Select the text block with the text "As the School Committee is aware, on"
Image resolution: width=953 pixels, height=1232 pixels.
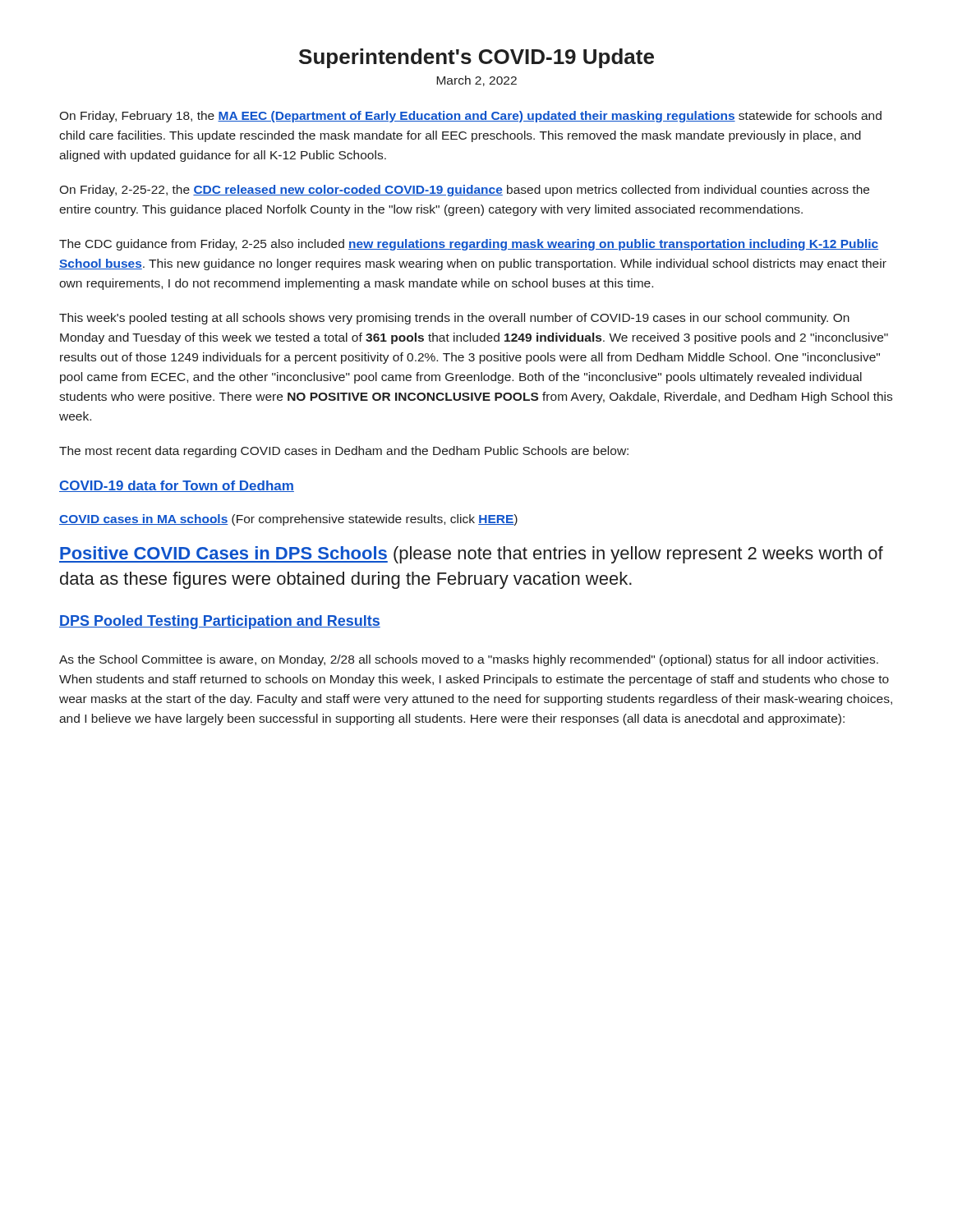pos(476,689)
